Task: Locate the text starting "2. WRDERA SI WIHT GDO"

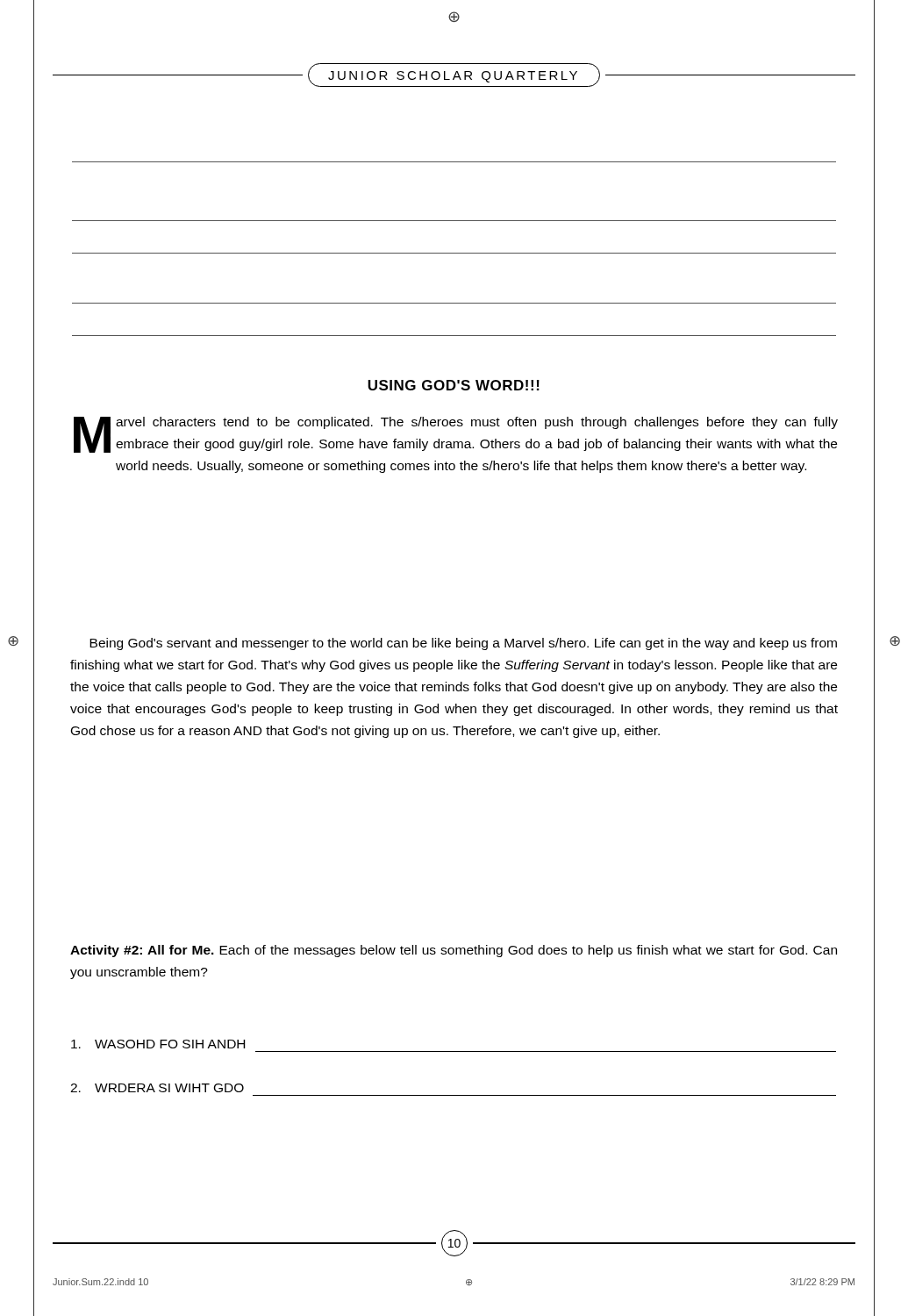Action: pos(453,1087)
